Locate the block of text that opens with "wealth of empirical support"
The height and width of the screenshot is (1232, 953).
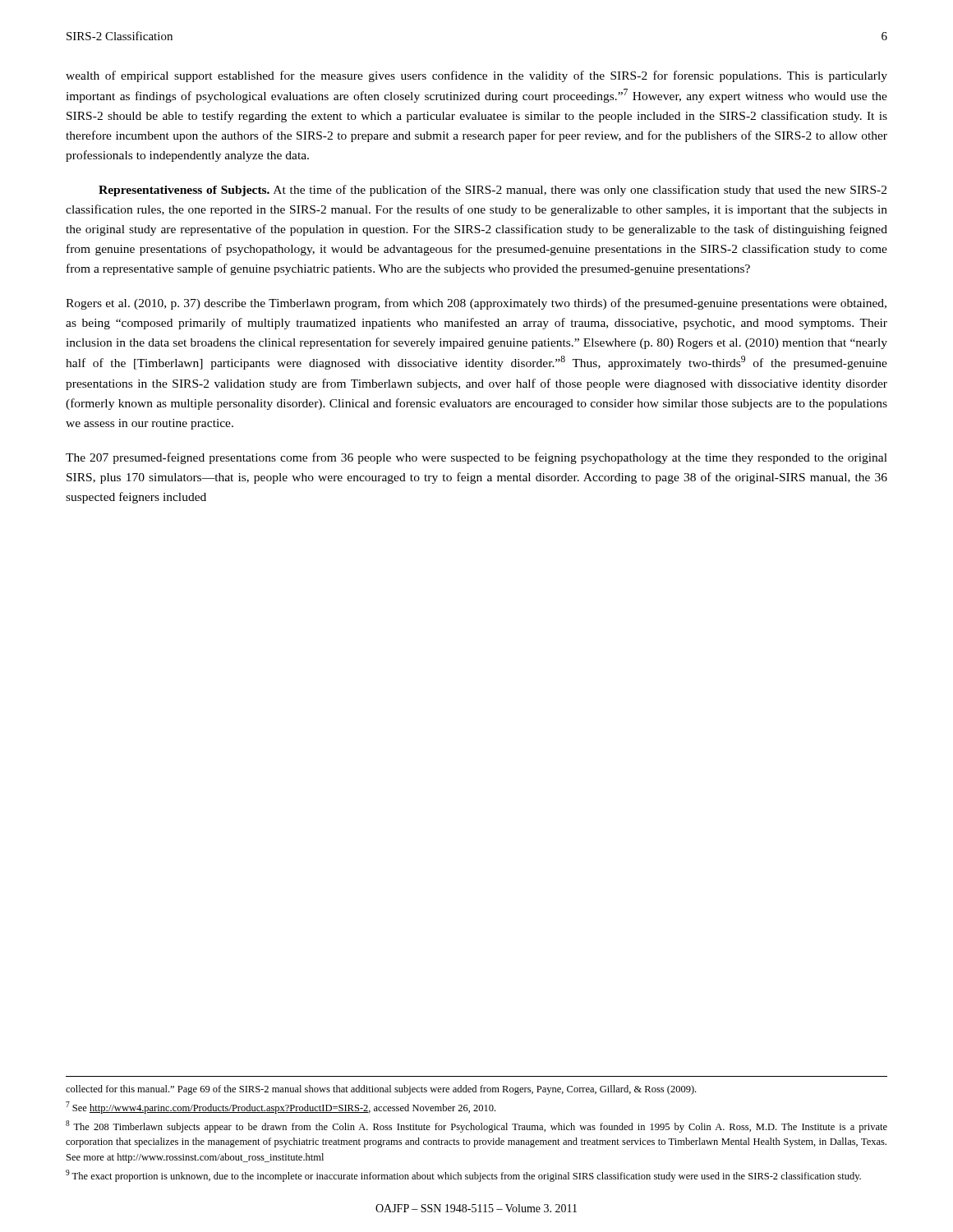(x=476, y=116)
